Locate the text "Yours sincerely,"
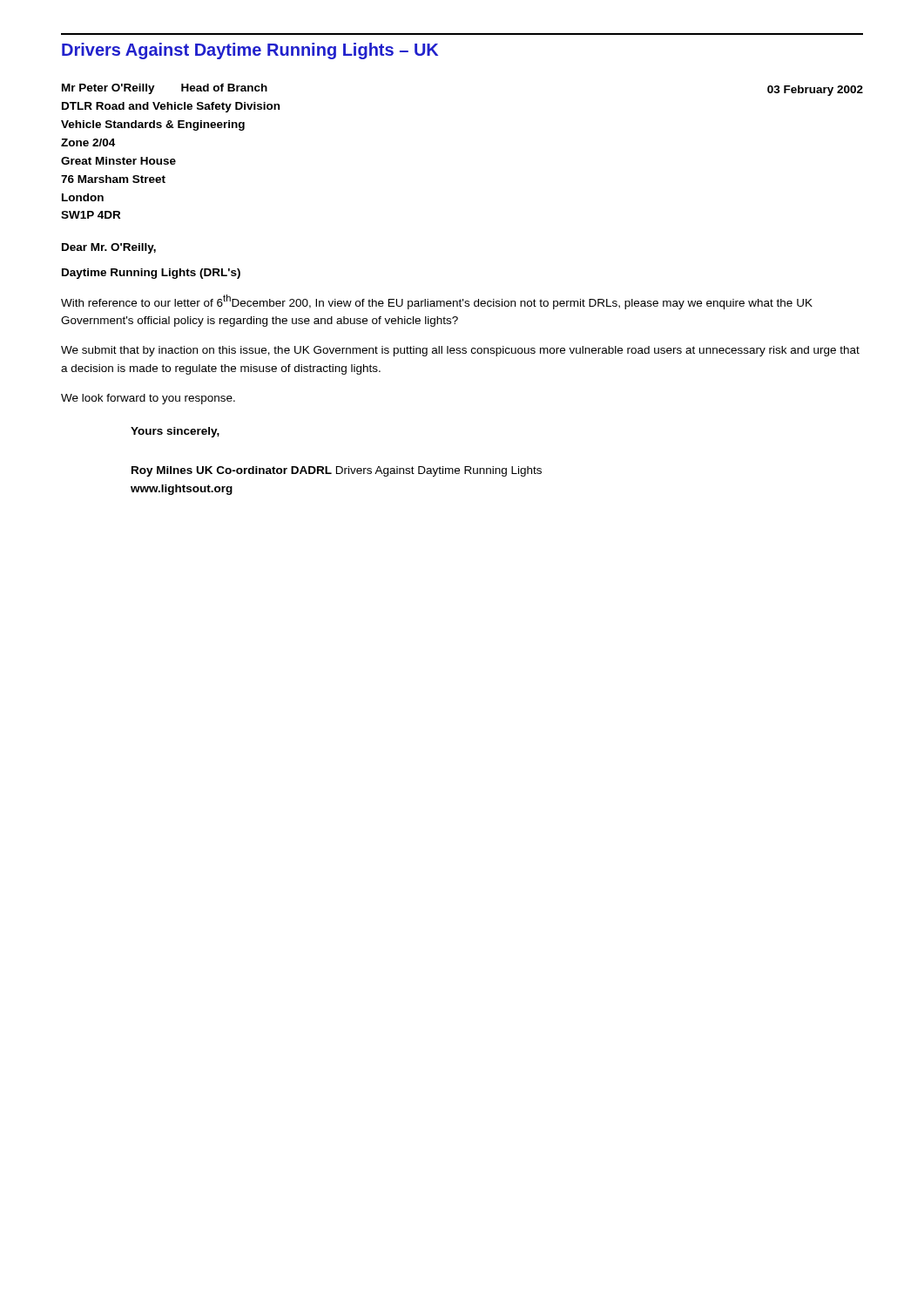This screenshot has height=1307, width=924. (x=175, y=431)
